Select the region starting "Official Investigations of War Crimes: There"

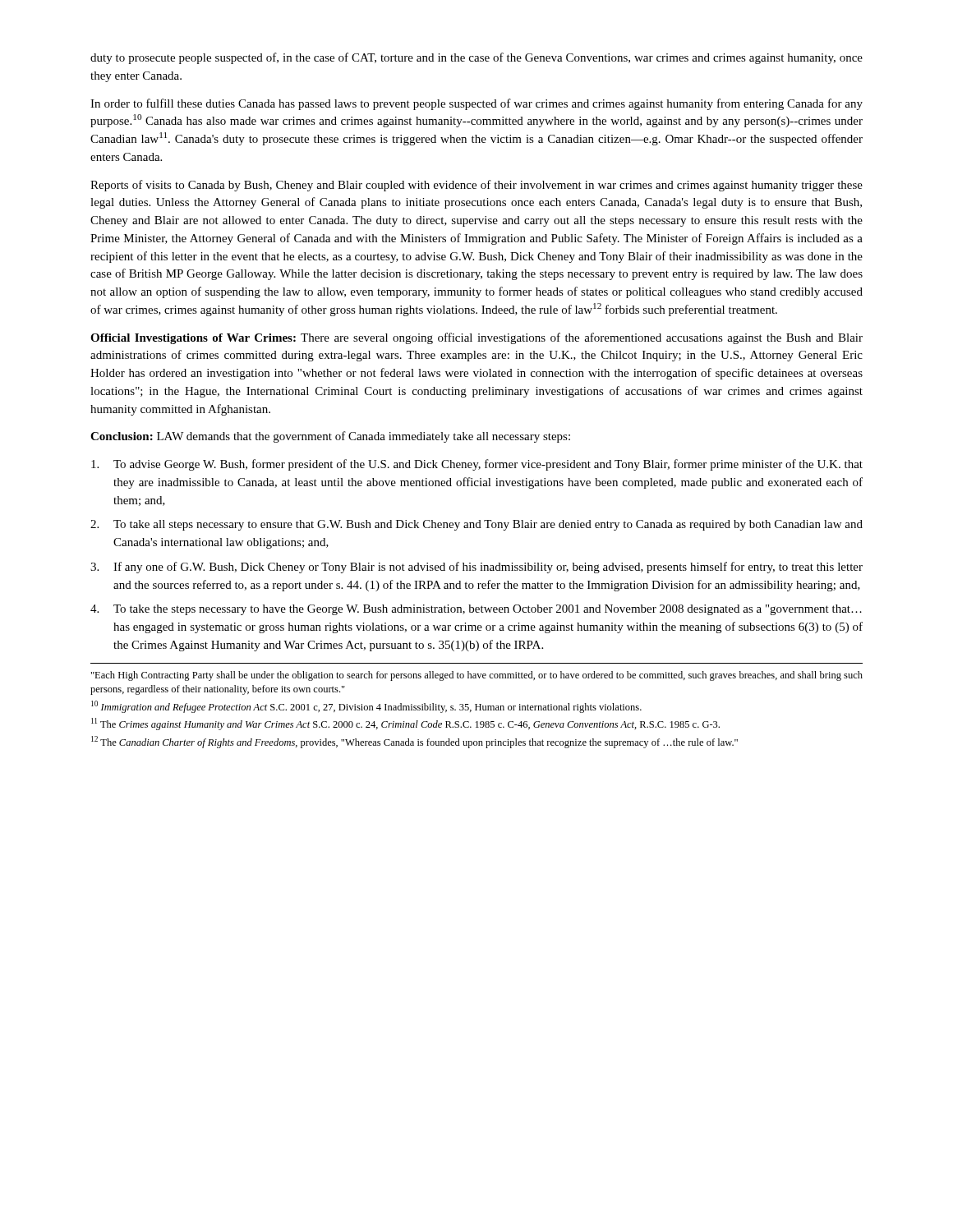[476, 374]
